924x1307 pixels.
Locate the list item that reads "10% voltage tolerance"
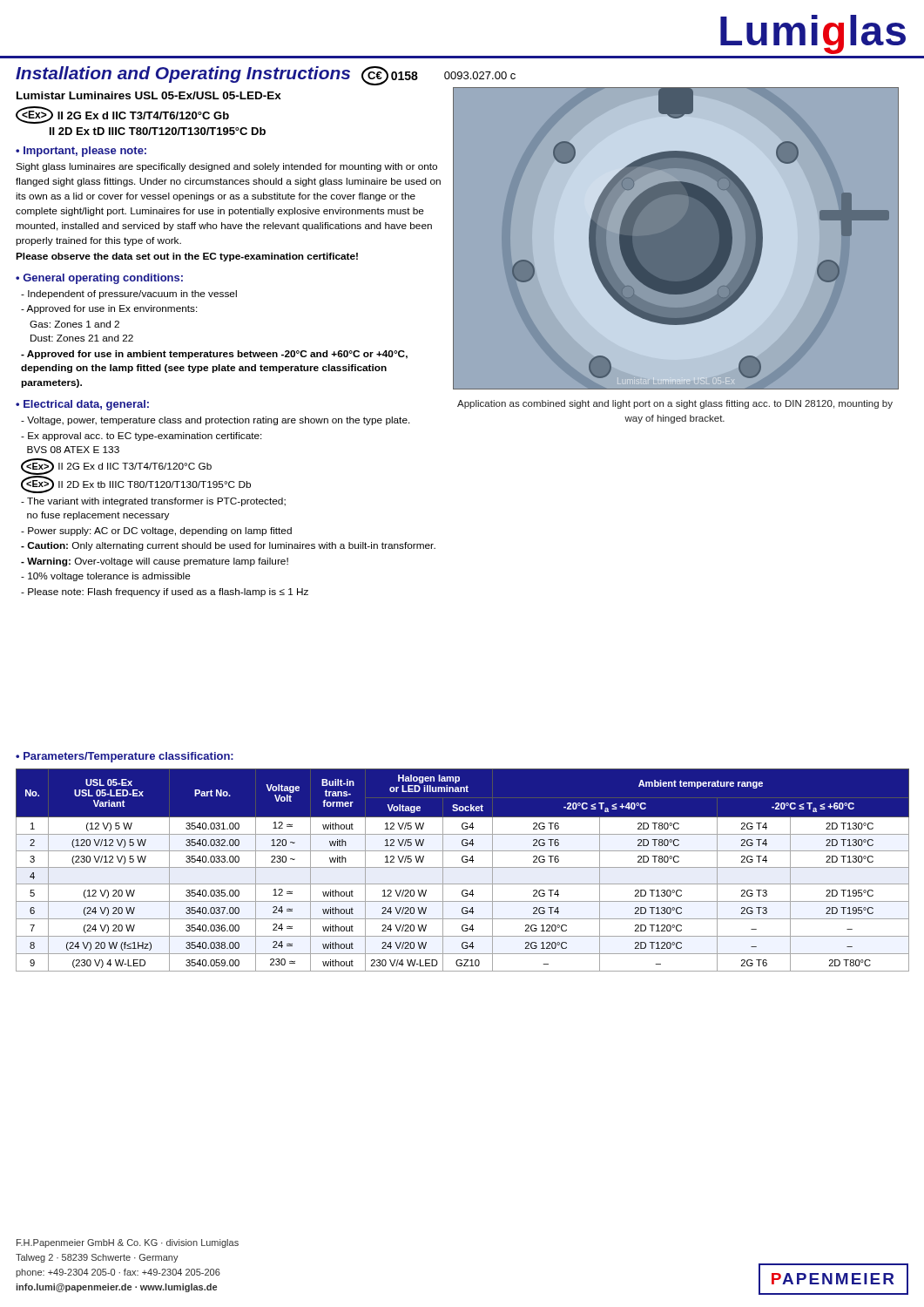(x=106, y=576)
